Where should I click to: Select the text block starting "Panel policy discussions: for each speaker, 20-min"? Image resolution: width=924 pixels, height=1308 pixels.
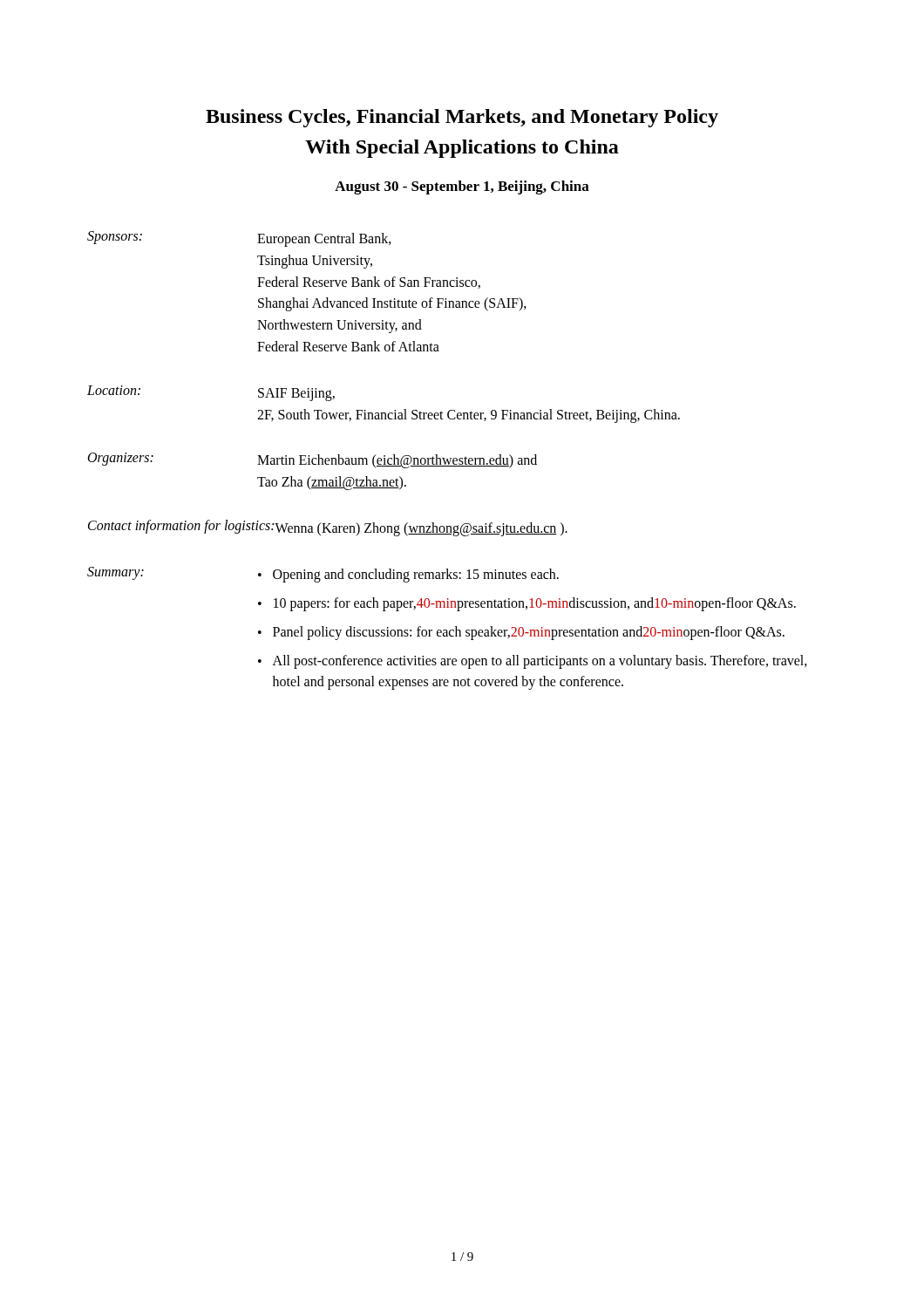click(x=529, y=632)
